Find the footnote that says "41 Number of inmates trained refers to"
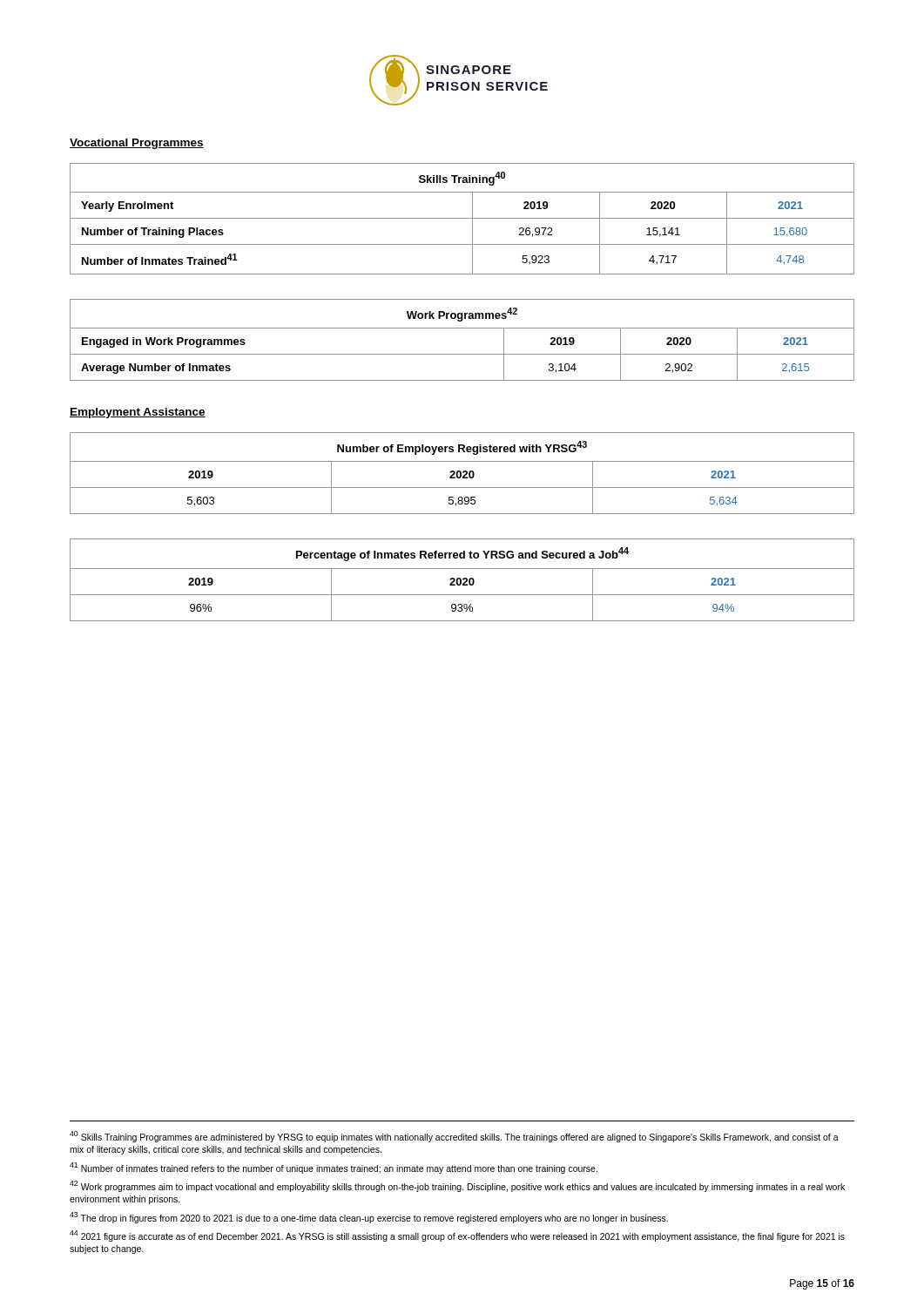The height and width of the screenshot is (1307, 924). coord(334,1167)
